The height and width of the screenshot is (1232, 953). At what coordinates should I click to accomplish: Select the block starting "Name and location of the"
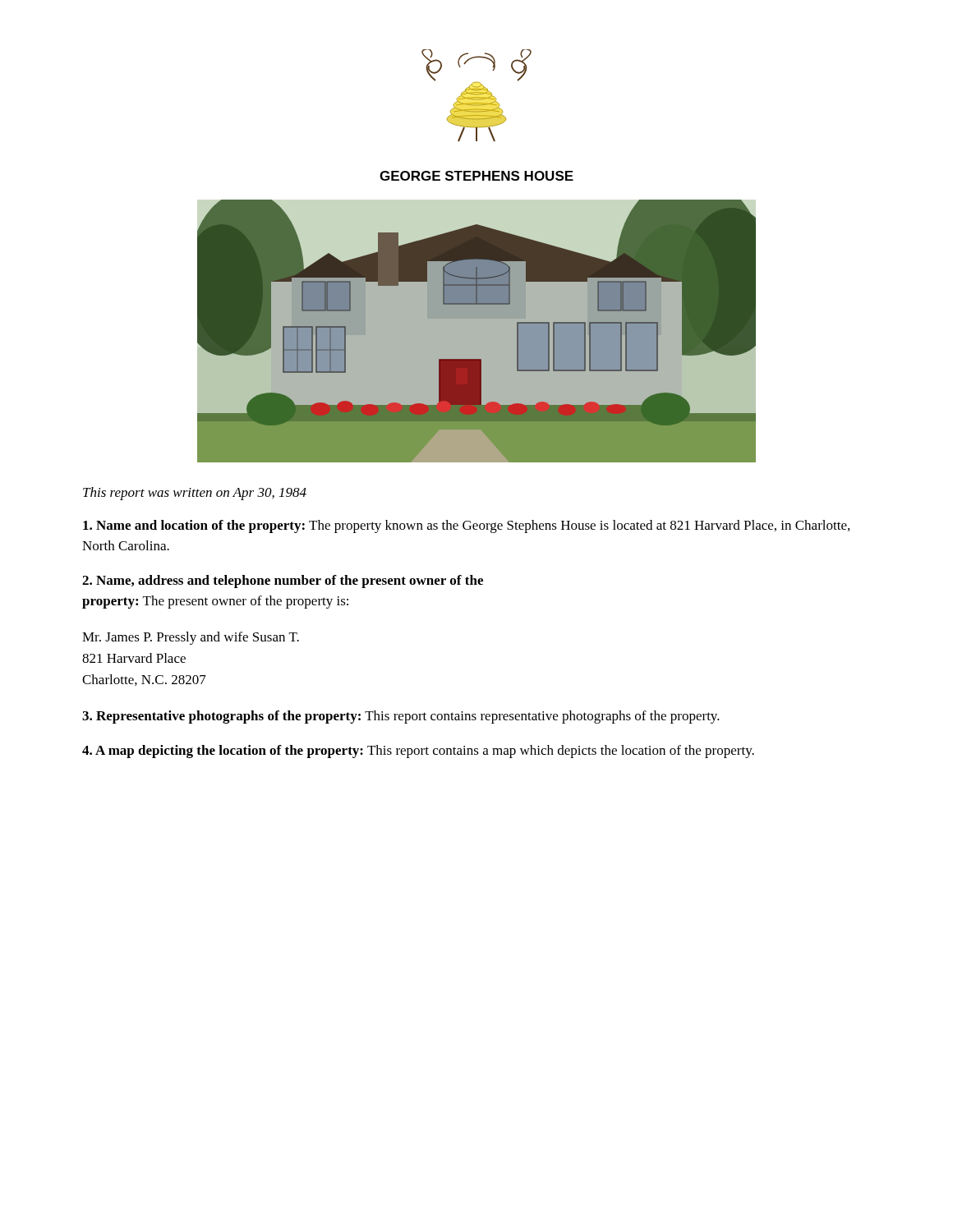(x=476, y=536)
